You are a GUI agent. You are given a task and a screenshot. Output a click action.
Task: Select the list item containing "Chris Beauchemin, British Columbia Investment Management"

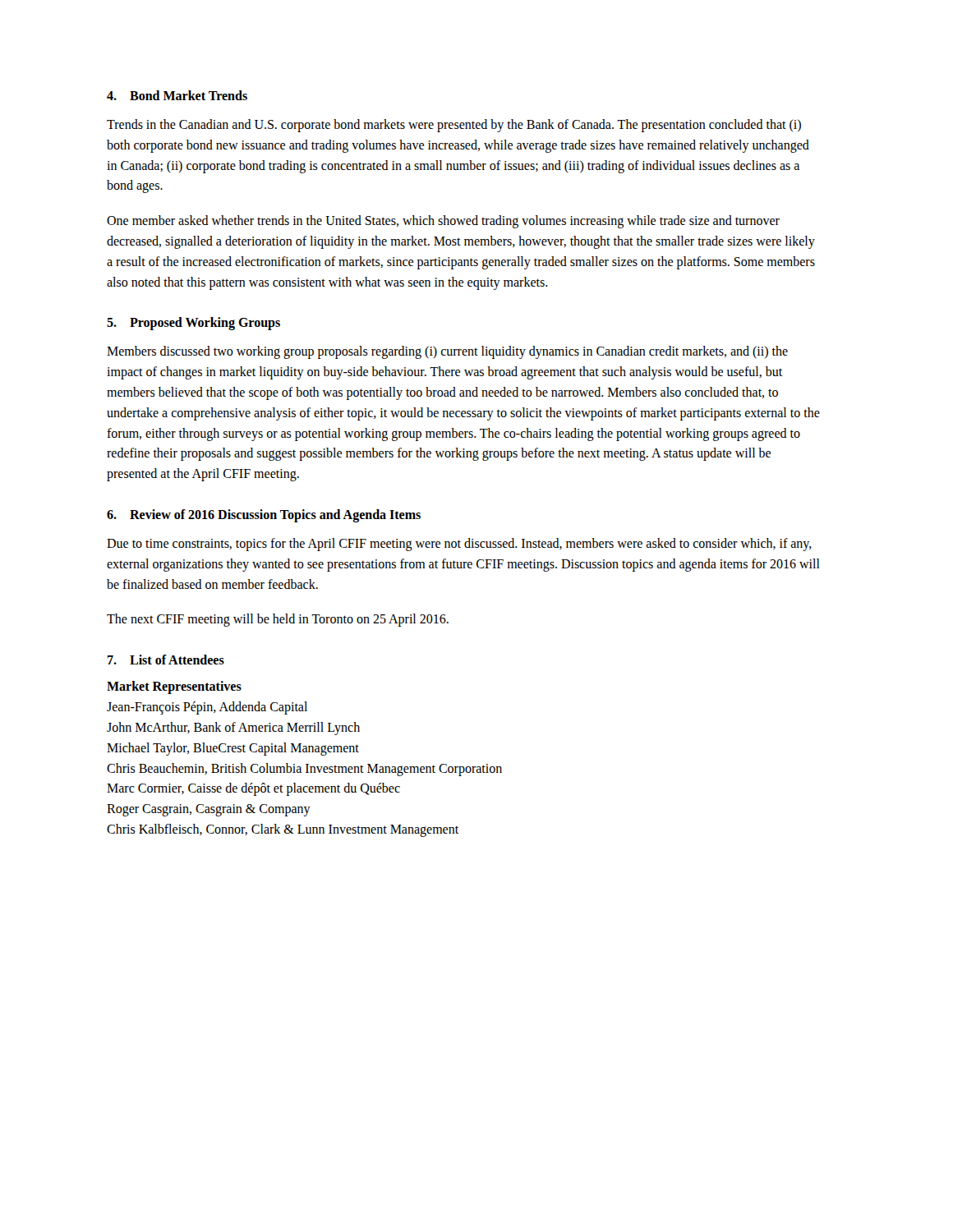304,768
